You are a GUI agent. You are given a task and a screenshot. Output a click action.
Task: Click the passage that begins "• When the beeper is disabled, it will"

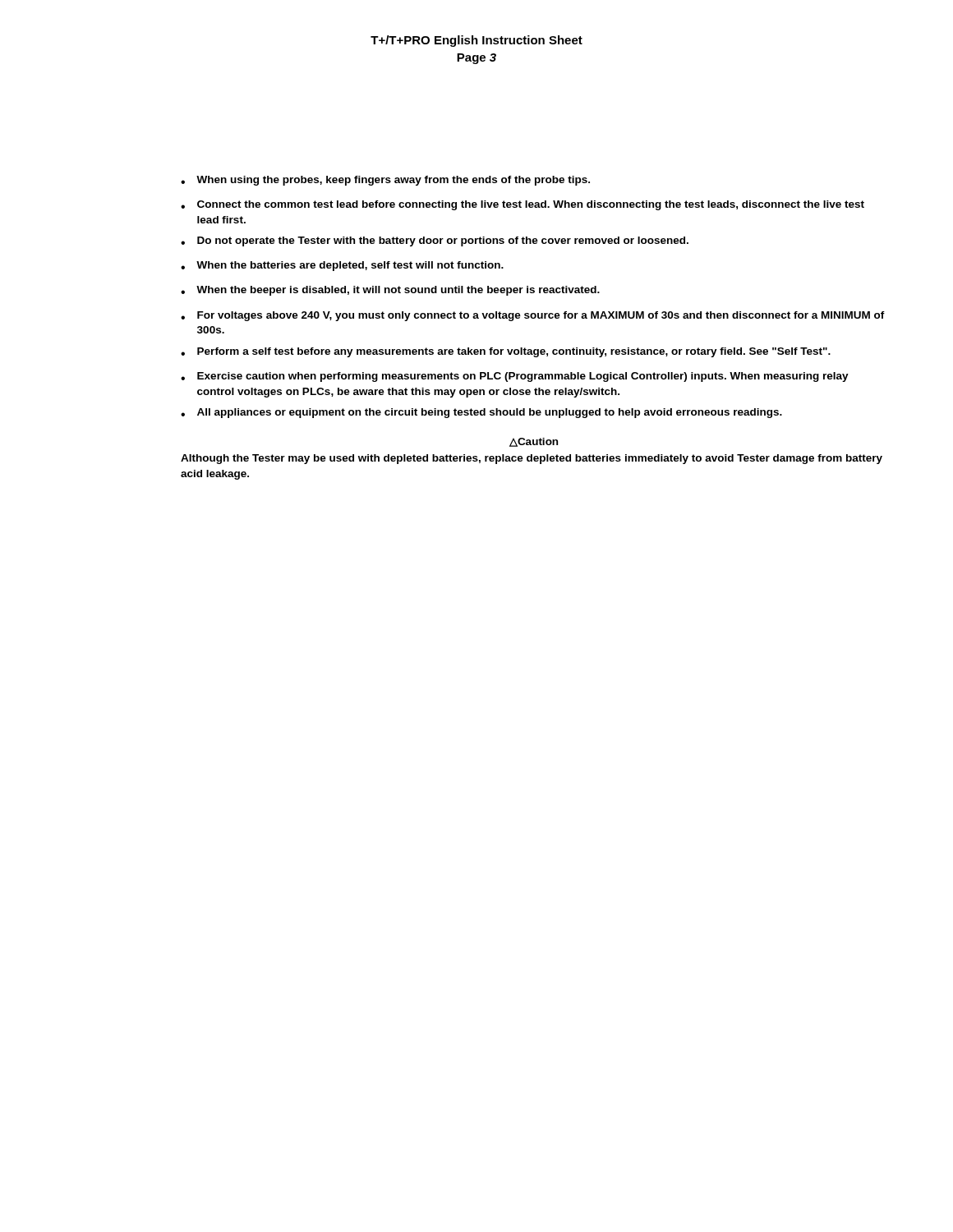[534, 292]
